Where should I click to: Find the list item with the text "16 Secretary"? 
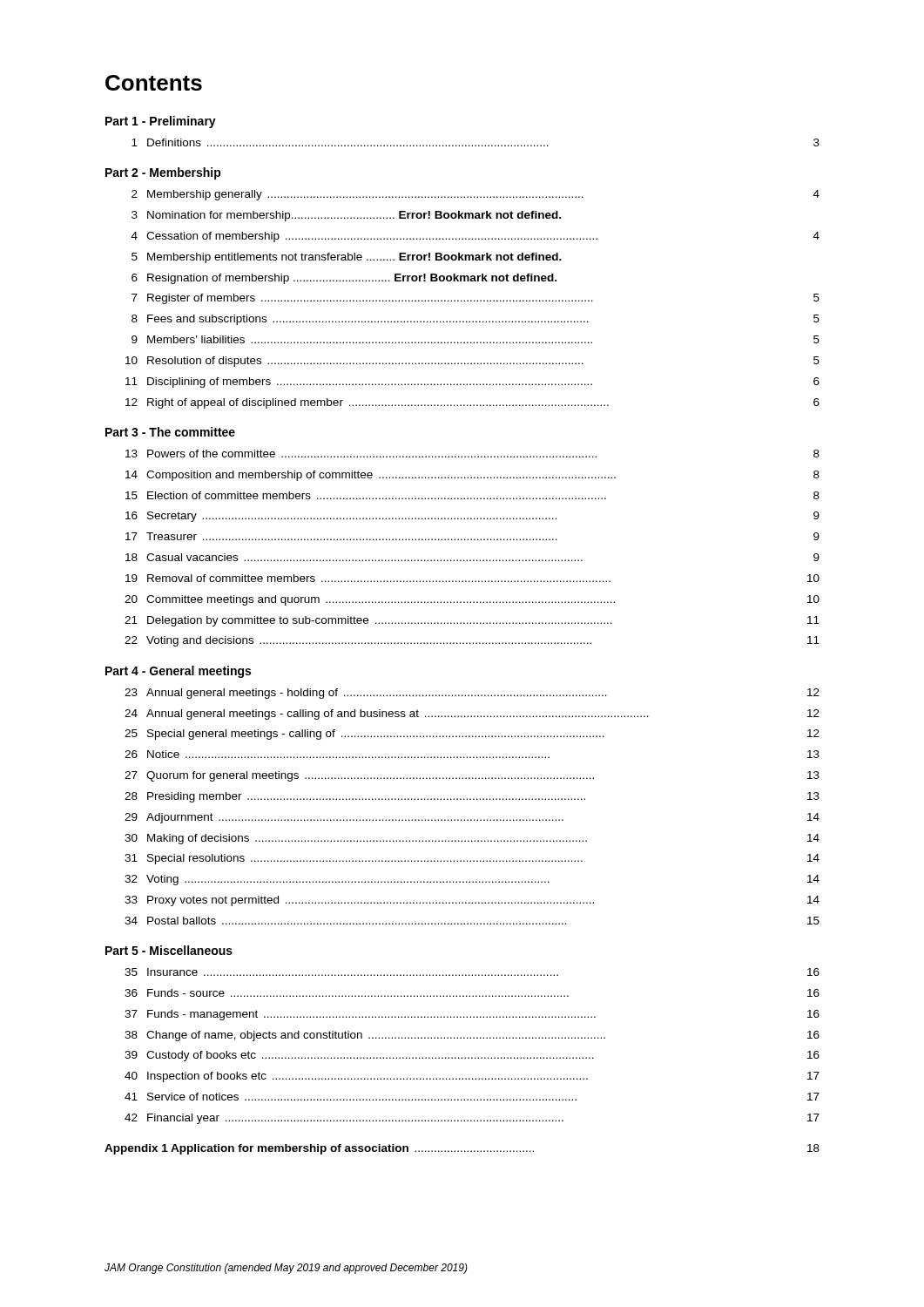[x=462, y=516]
